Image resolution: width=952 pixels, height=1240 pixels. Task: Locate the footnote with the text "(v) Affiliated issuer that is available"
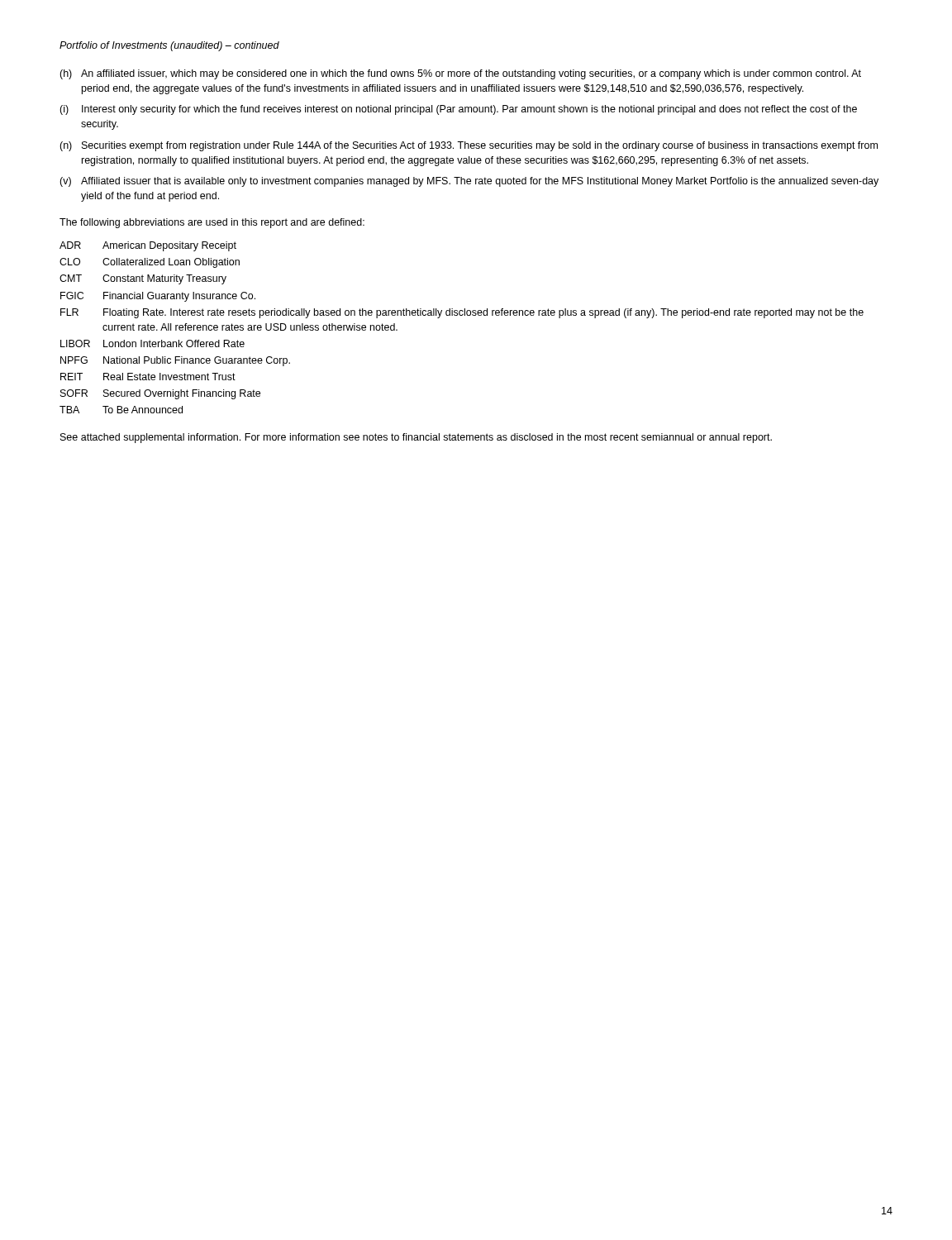click(x=476, y=188)
